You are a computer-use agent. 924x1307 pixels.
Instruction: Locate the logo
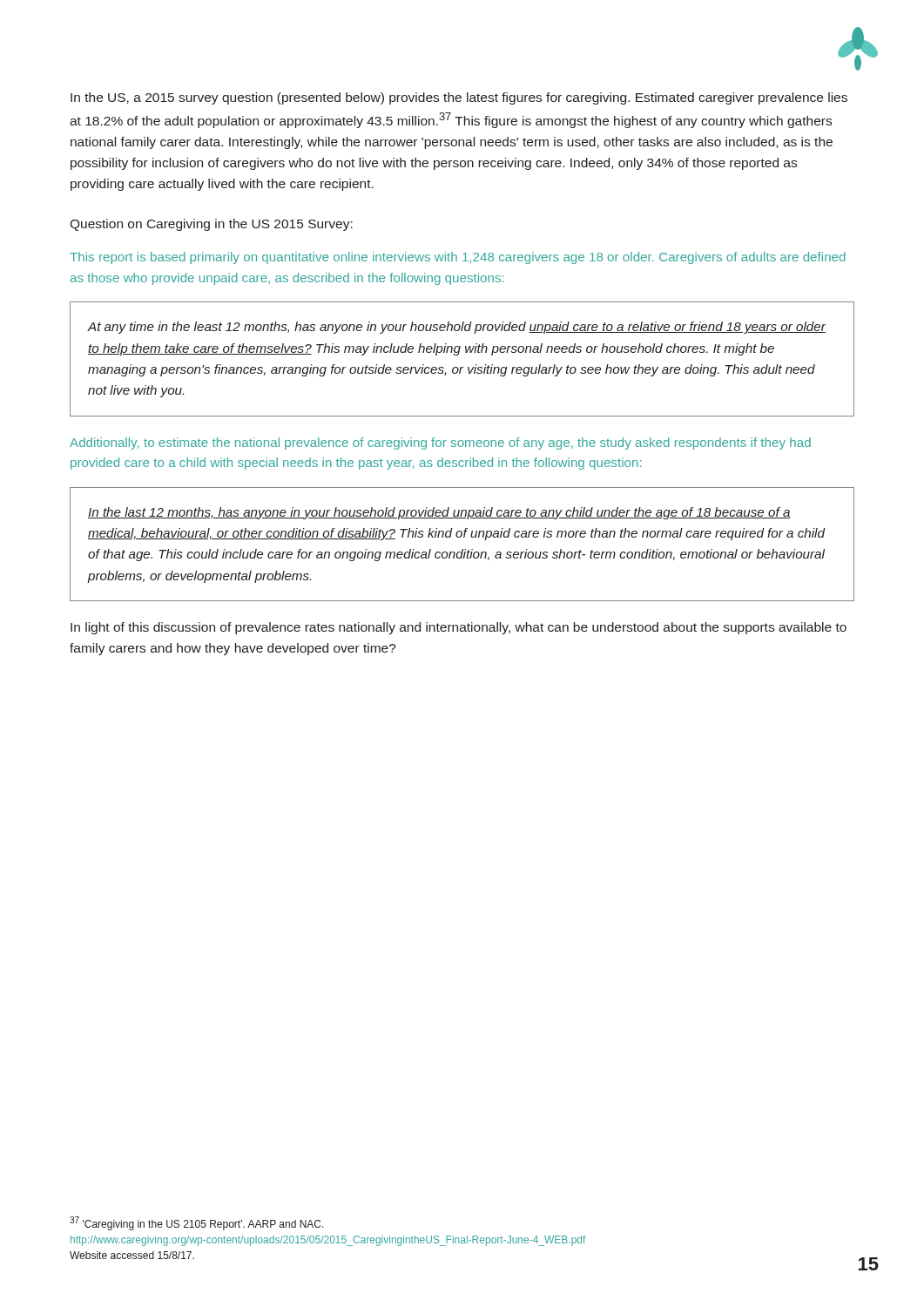pyautogui.click(x=858, y=51)
